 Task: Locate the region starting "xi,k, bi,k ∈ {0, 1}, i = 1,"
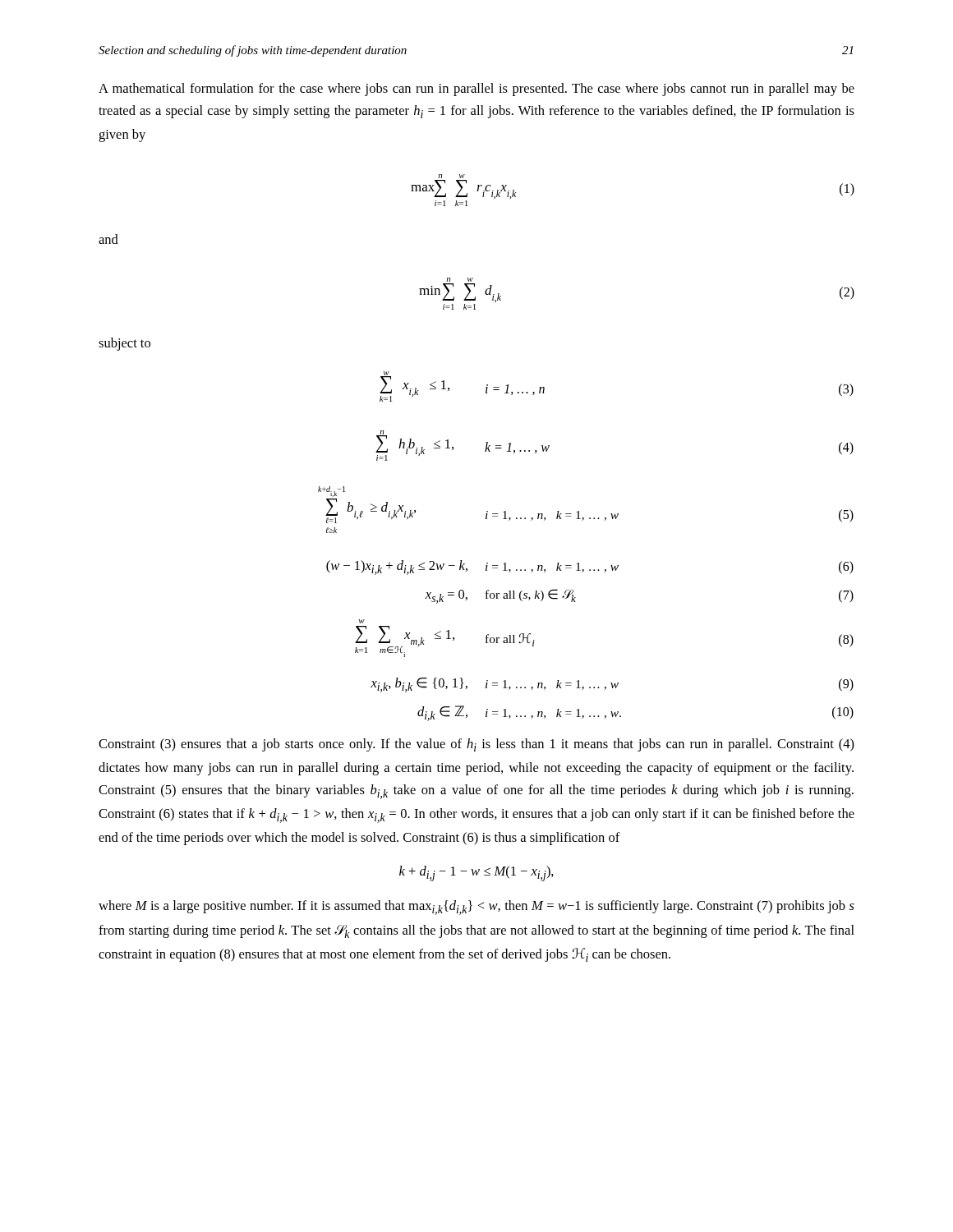tap(476, 684)
